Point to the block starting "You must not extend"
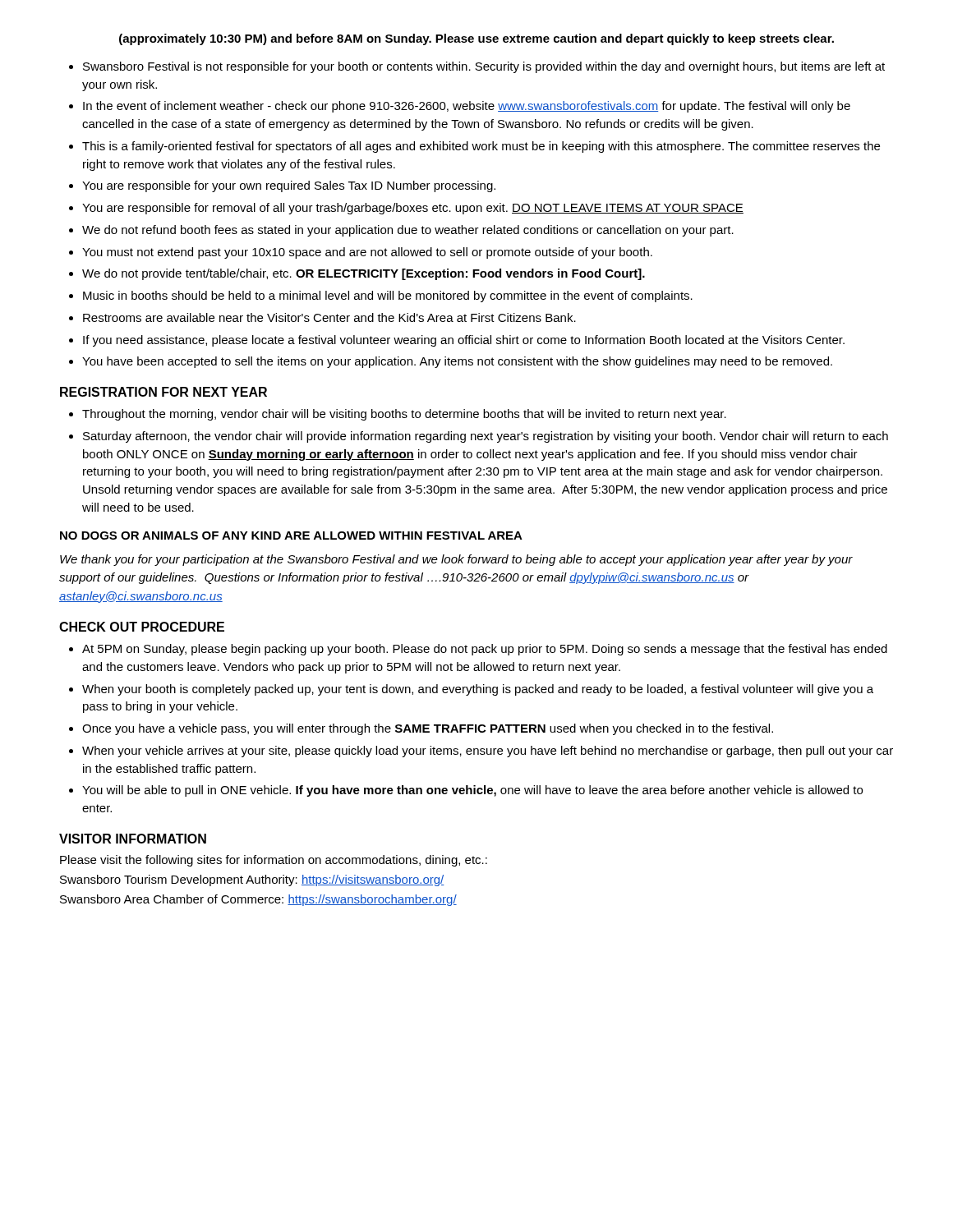The width and height of the screenshot is (953, 1232). 368,251
